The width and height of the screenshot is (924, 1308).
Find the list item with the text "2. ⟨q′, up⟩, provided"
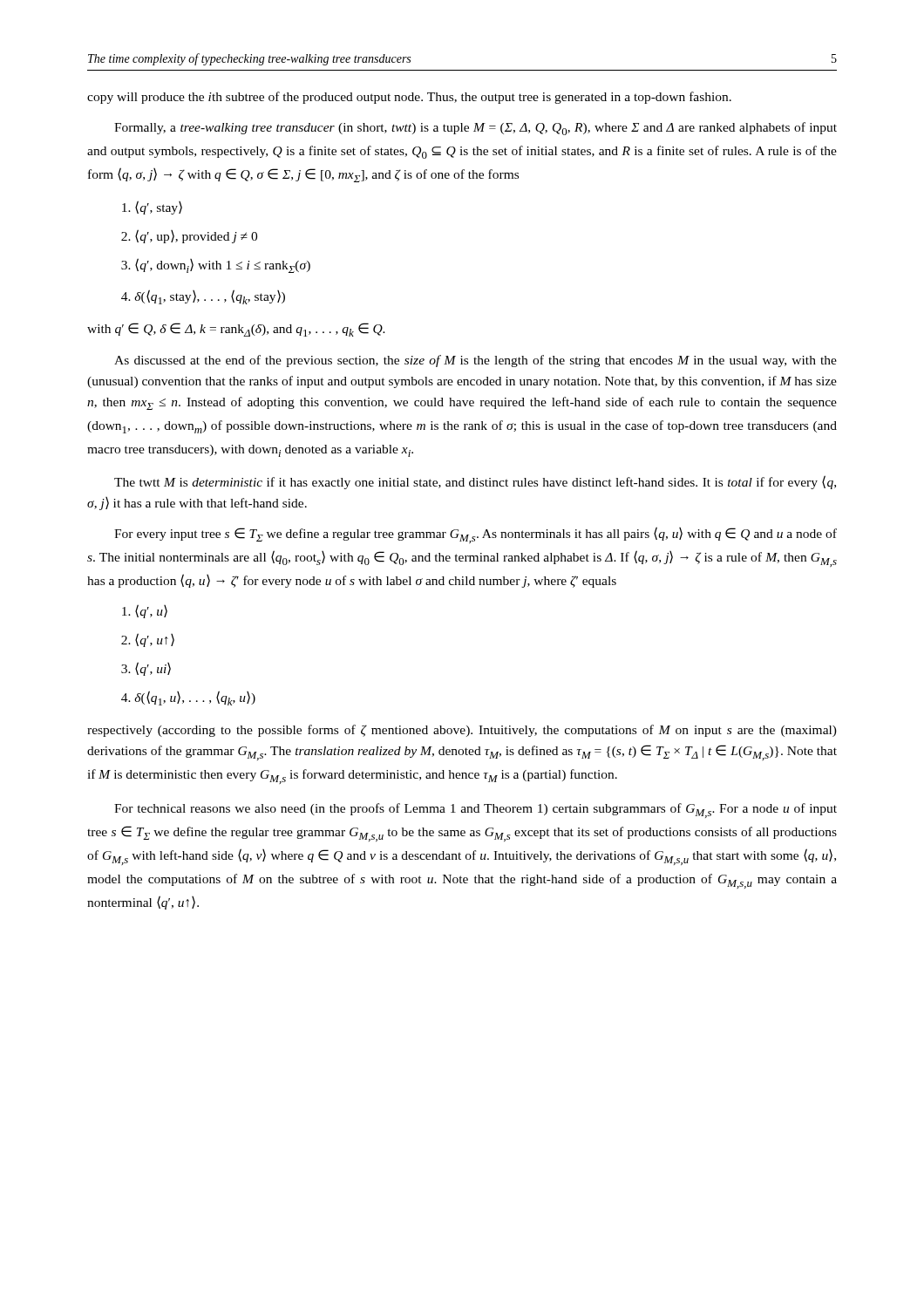coord(189,236)
